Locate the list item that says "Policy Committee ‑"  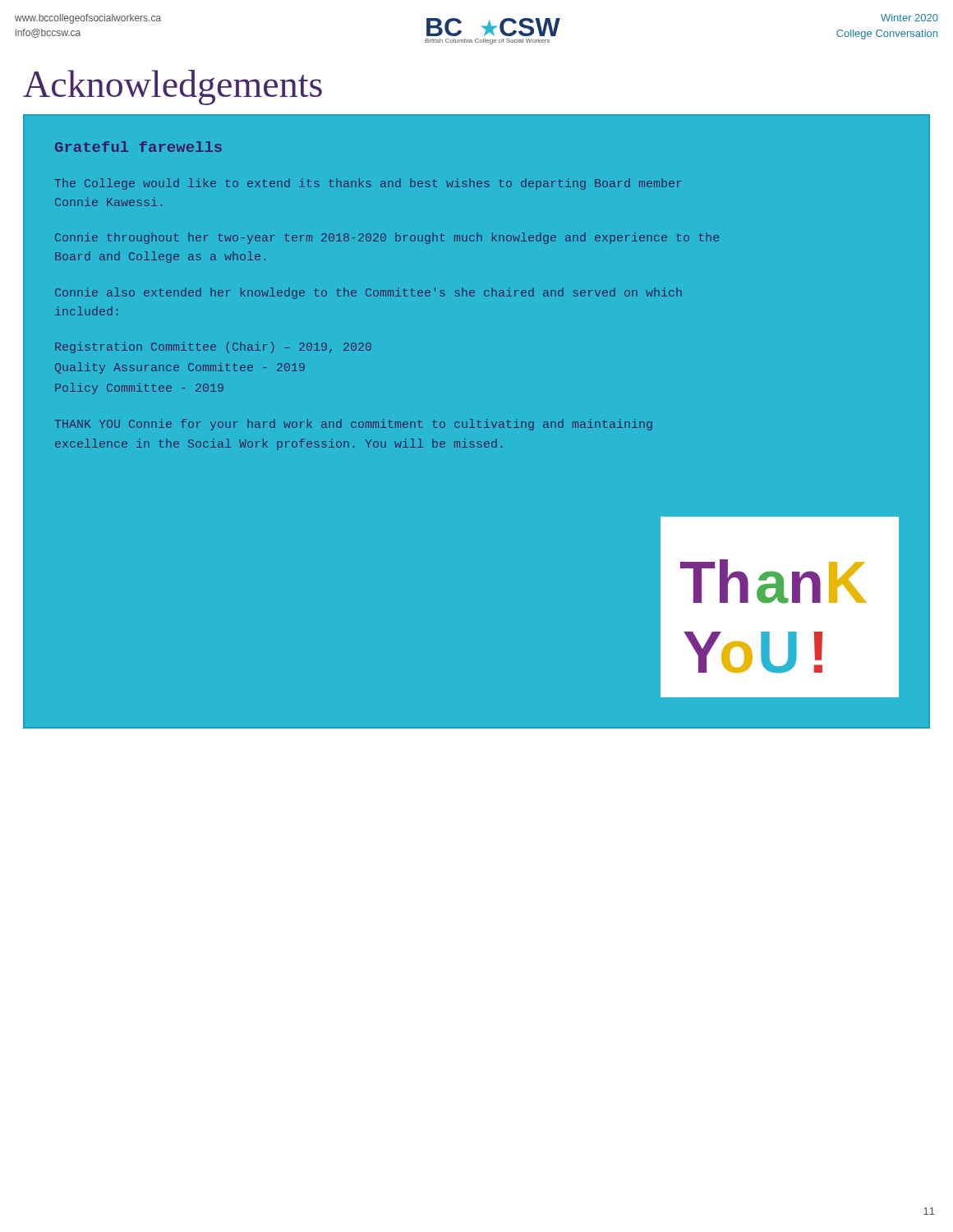tap(139, 389)
